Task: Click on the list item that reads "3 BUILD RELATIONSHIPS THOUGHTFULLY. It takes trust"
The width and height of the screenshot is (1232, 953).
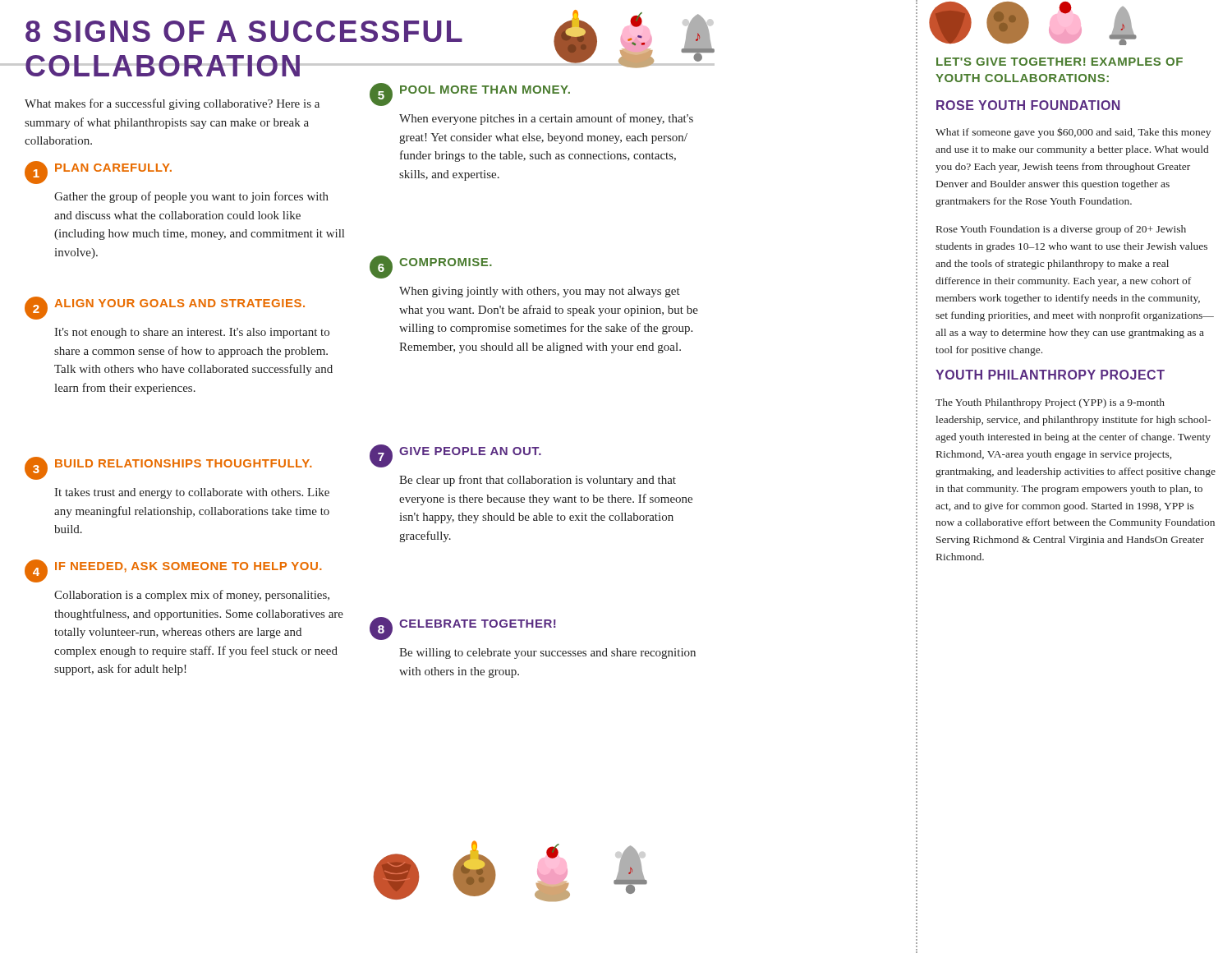Action: tap(185, 497)
